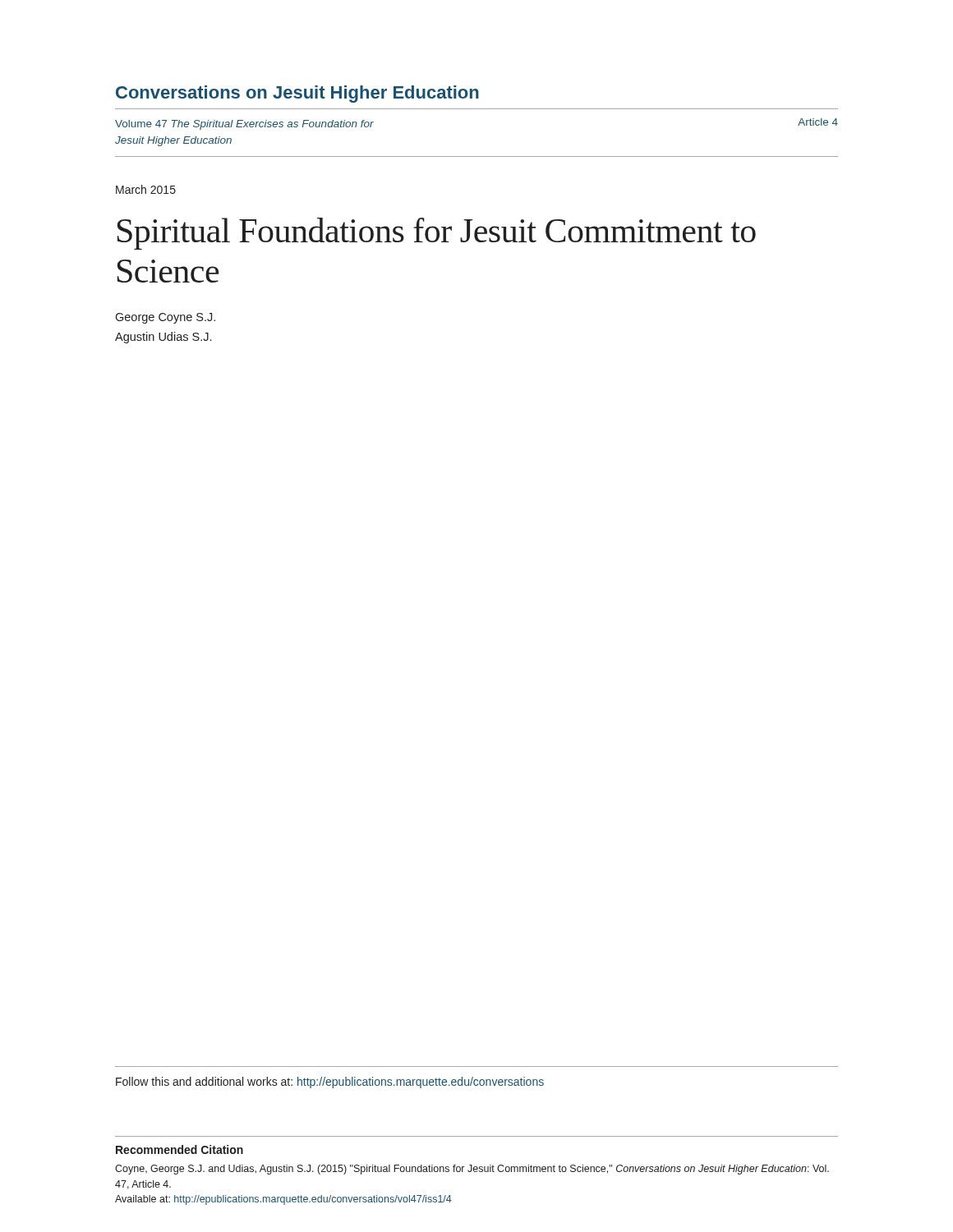Point to "March 2015"
The width and height of the screenshot is (953, 1232).
click(x=145, y=189)
